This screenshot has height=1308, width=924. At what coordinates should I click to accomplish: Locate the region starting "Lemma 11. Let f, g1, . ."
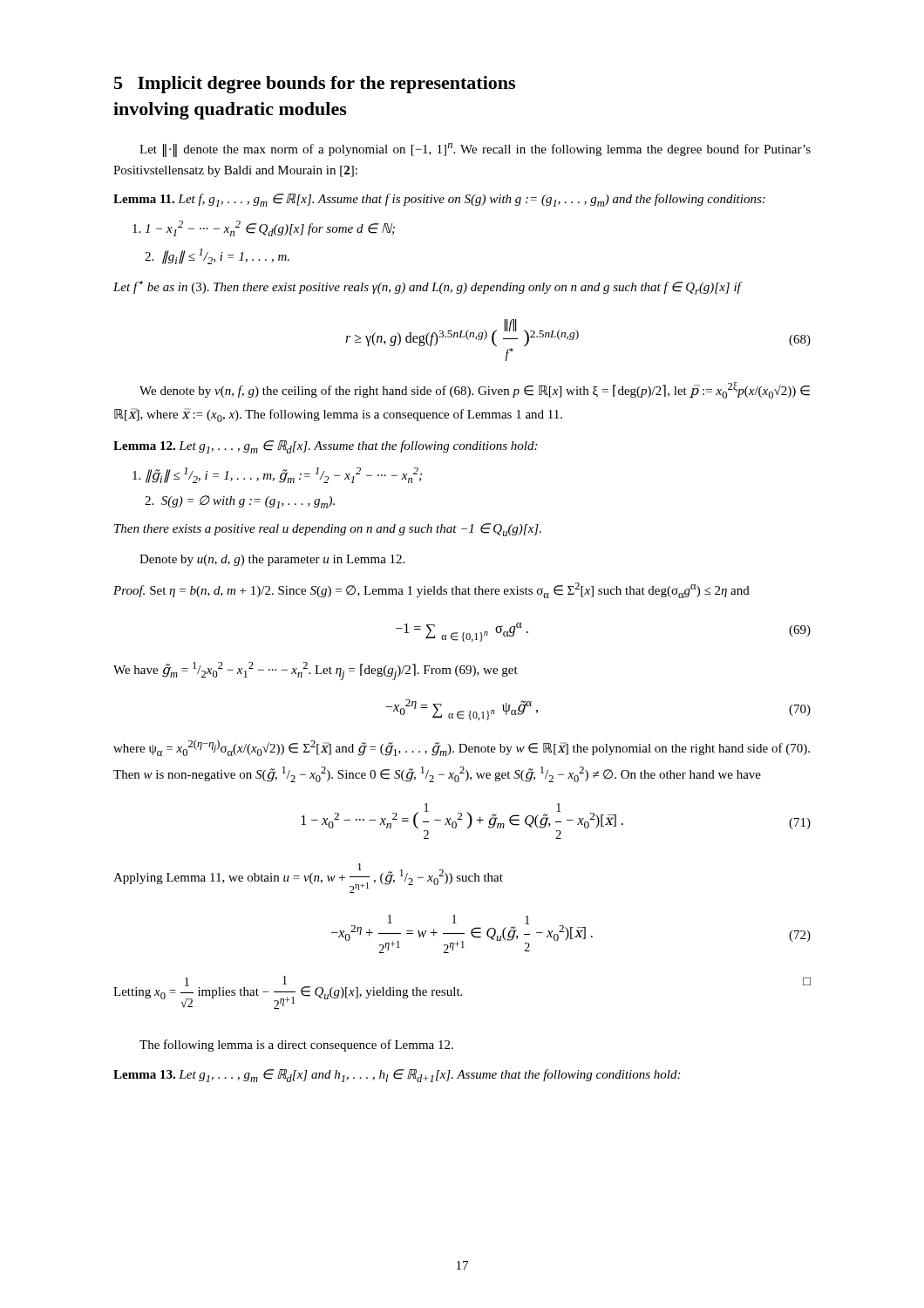462,201
